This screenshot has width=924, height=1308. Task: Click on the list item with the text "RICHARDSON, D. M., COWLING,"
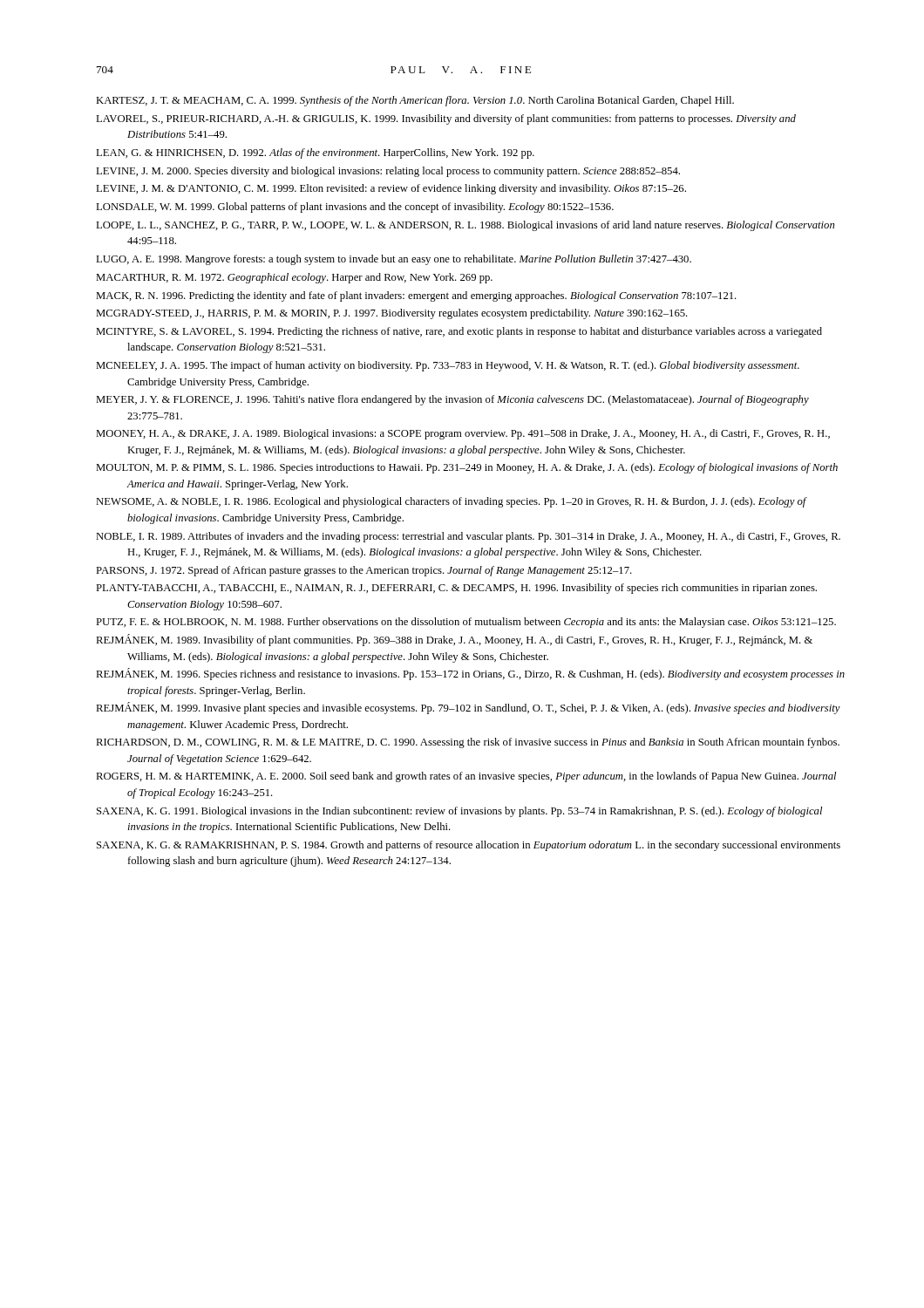(x=468, y=750)
